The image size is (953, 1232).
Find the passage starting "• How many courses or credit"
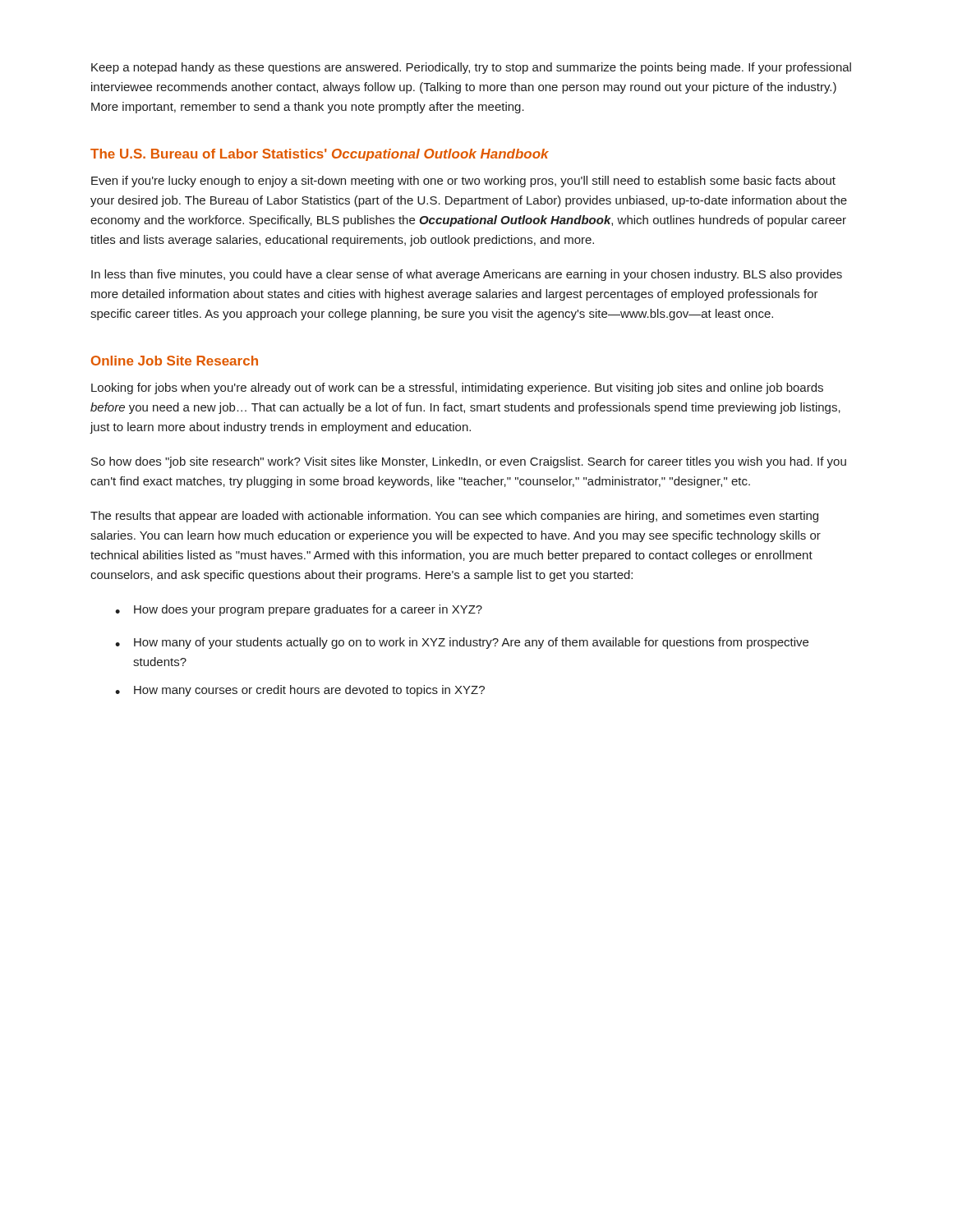[485, 692]
